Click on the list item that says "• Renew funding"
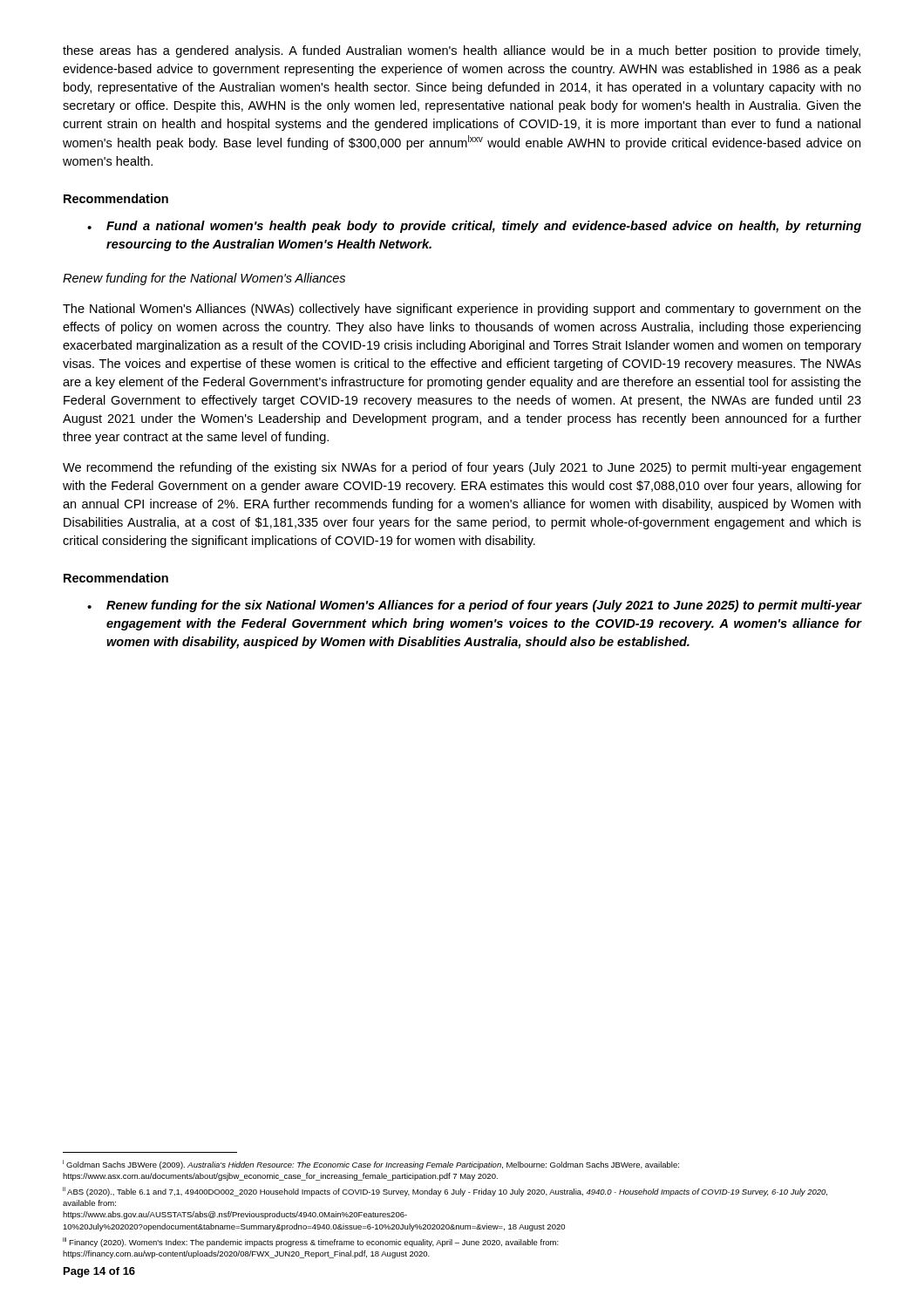 point(474,624)
